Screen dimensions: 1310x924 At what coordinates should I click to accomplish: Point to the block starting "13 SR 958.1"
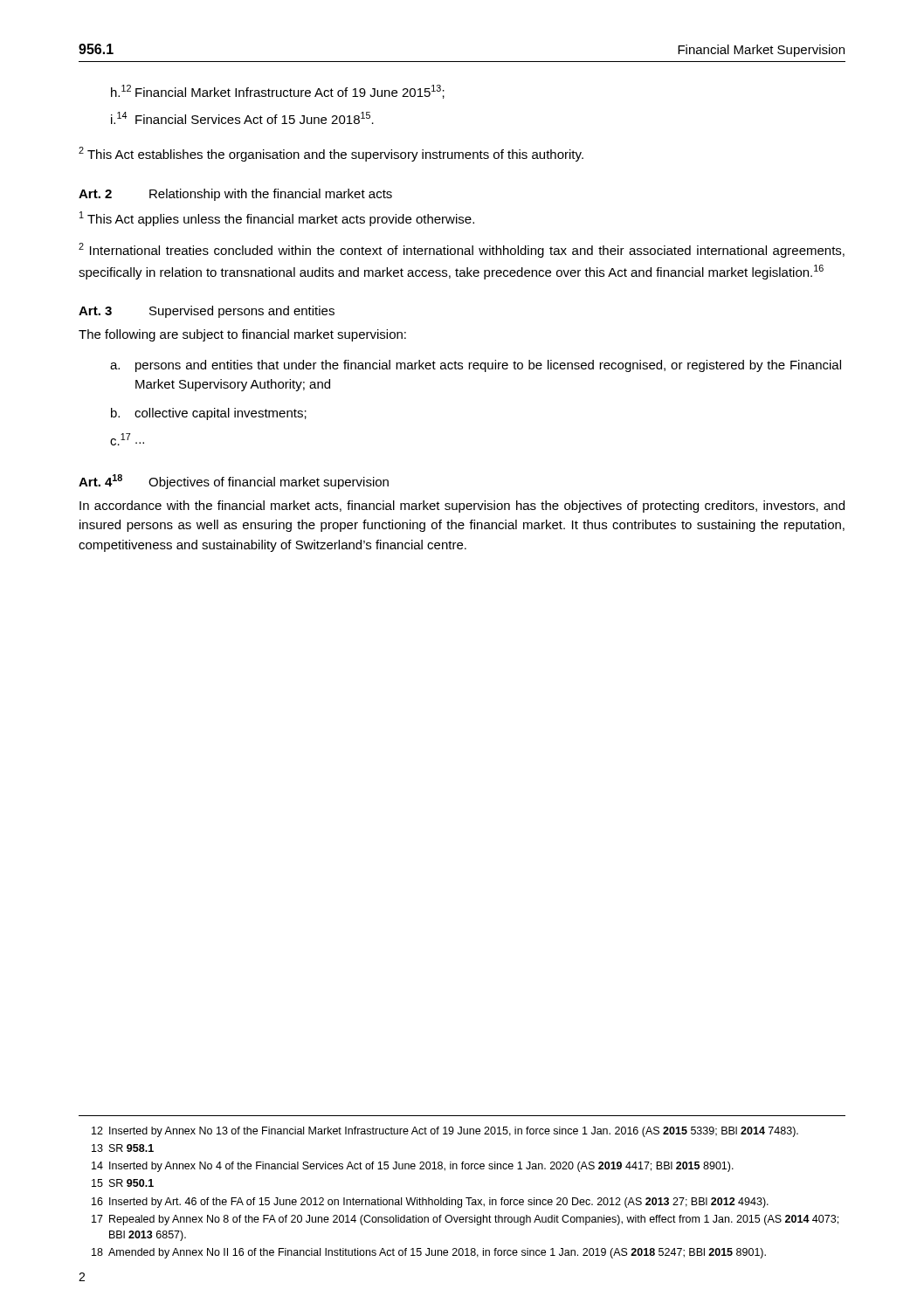[123, 1148]
